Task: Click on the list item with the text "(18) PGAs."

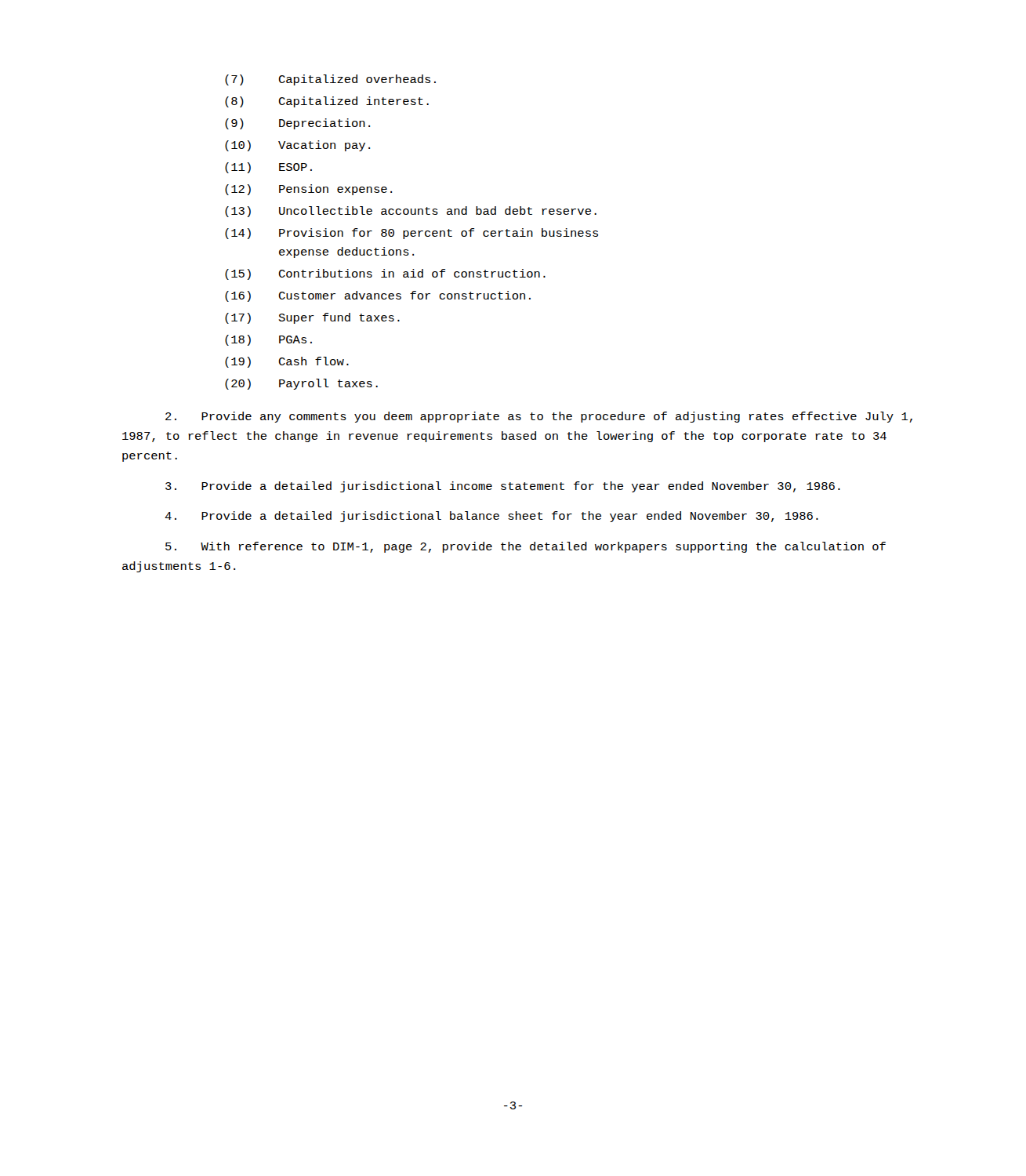Action: coord(234,340)
